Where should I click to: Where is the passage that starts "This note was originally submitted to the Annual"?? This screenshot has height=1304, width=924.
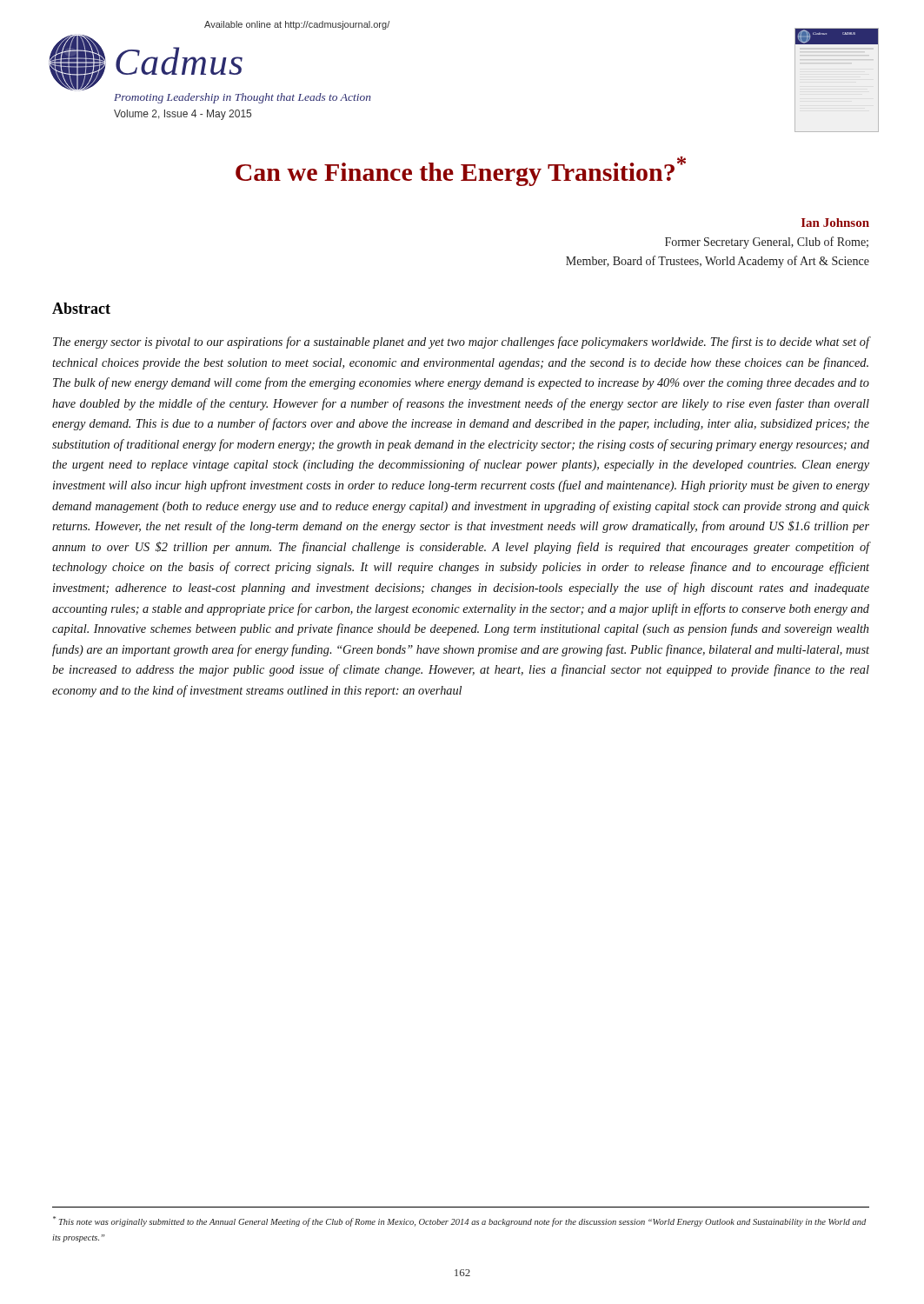click(x=459, y=1228)
